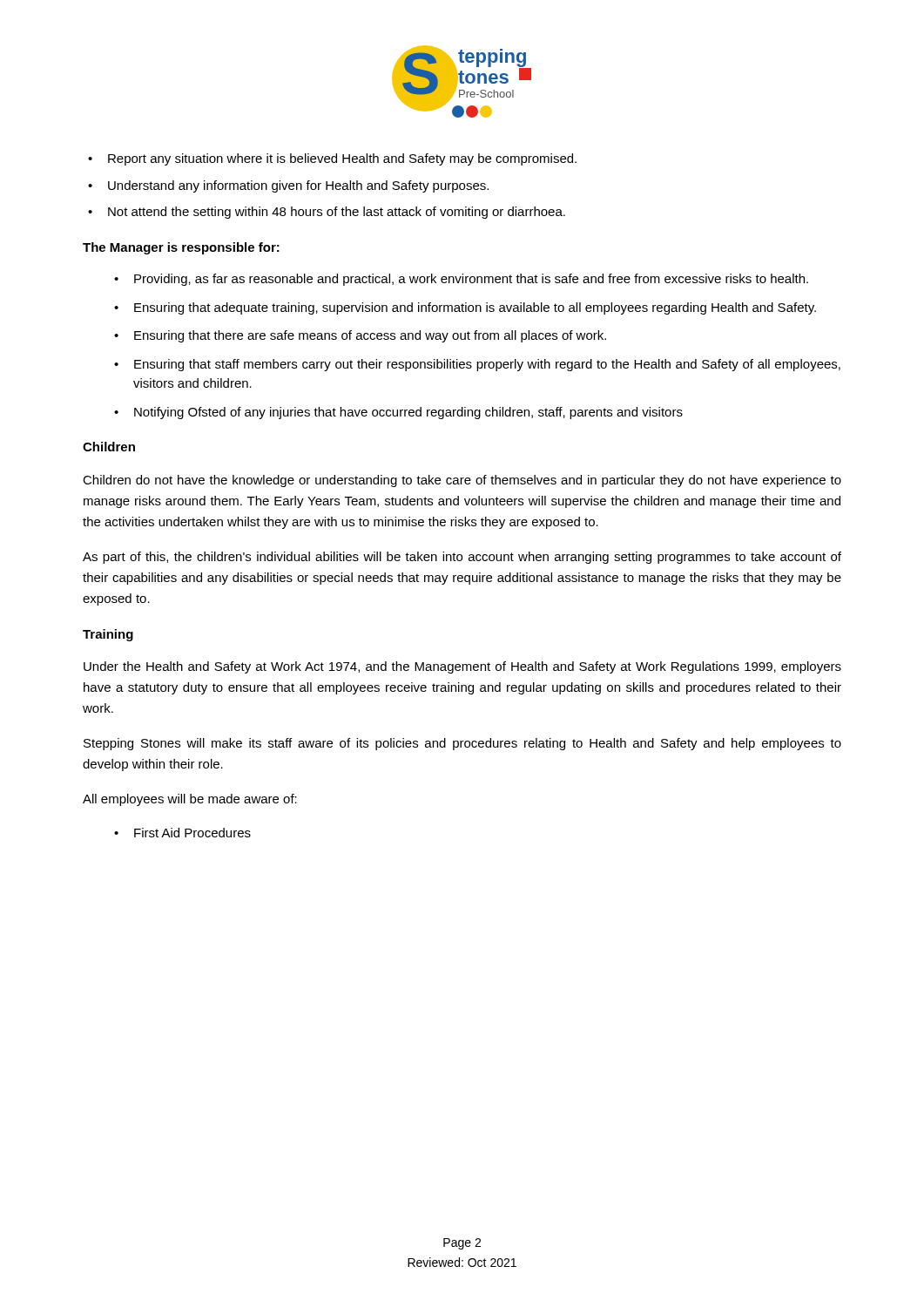Locate the text "The Manager is responsible for:"
The height and width of the screenshot is (1307, 924).
(x=181, y=247)
